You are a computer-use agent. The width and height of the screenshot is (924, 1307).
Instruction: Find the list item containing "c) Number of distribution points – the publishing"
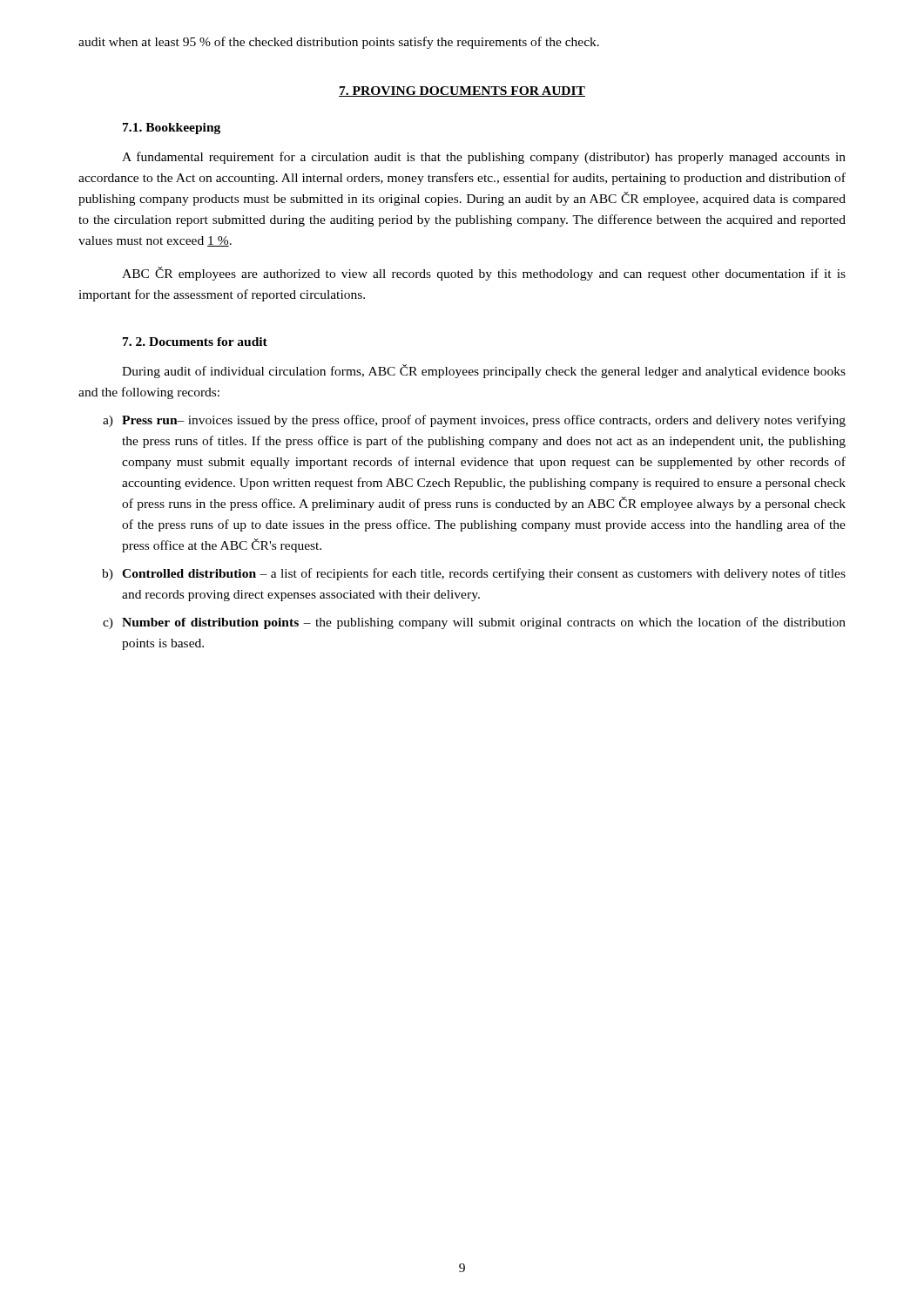(462, 633)
